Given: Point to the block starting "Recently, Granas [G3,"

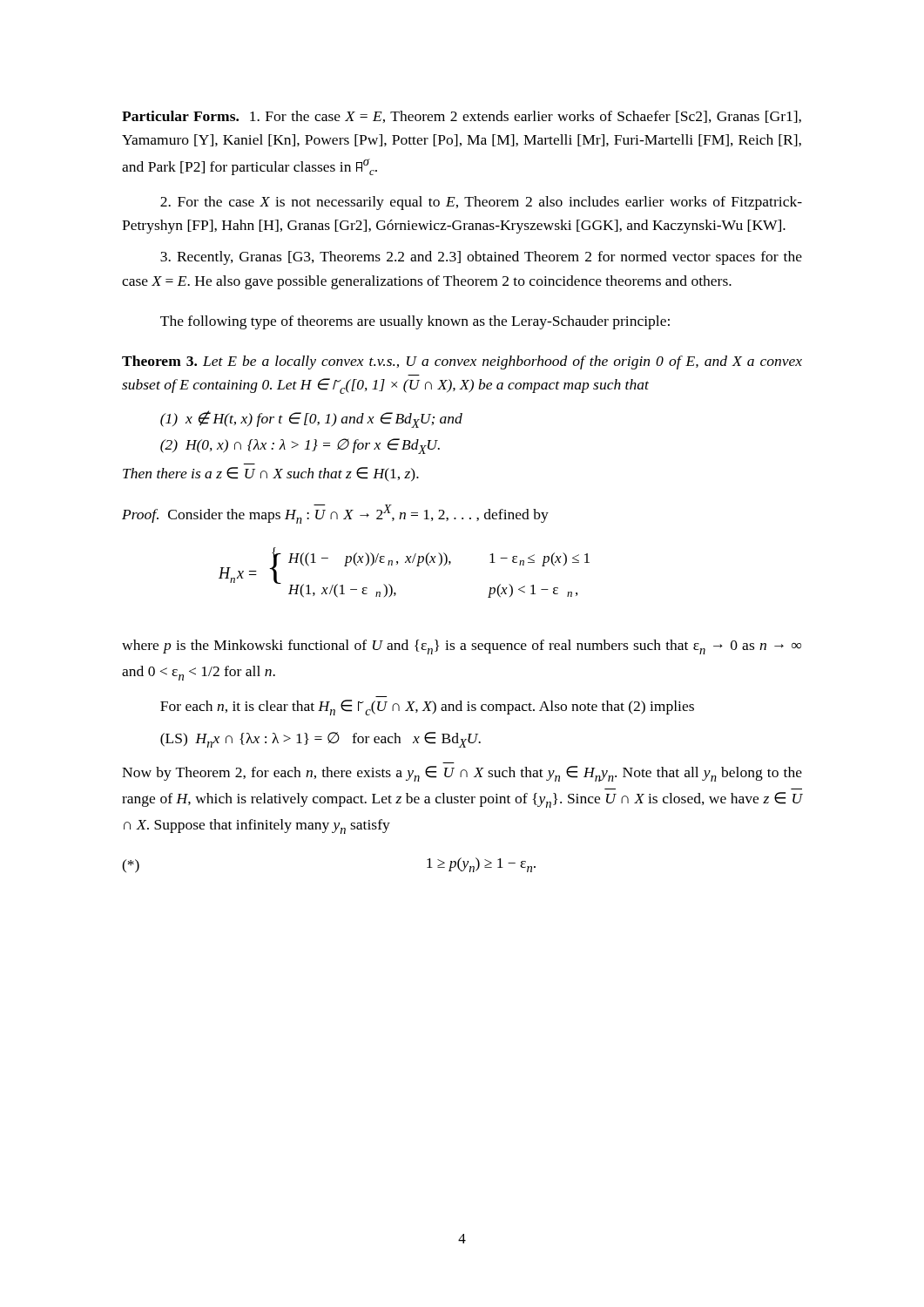Looking at the screenshot, I should point(462,269).
